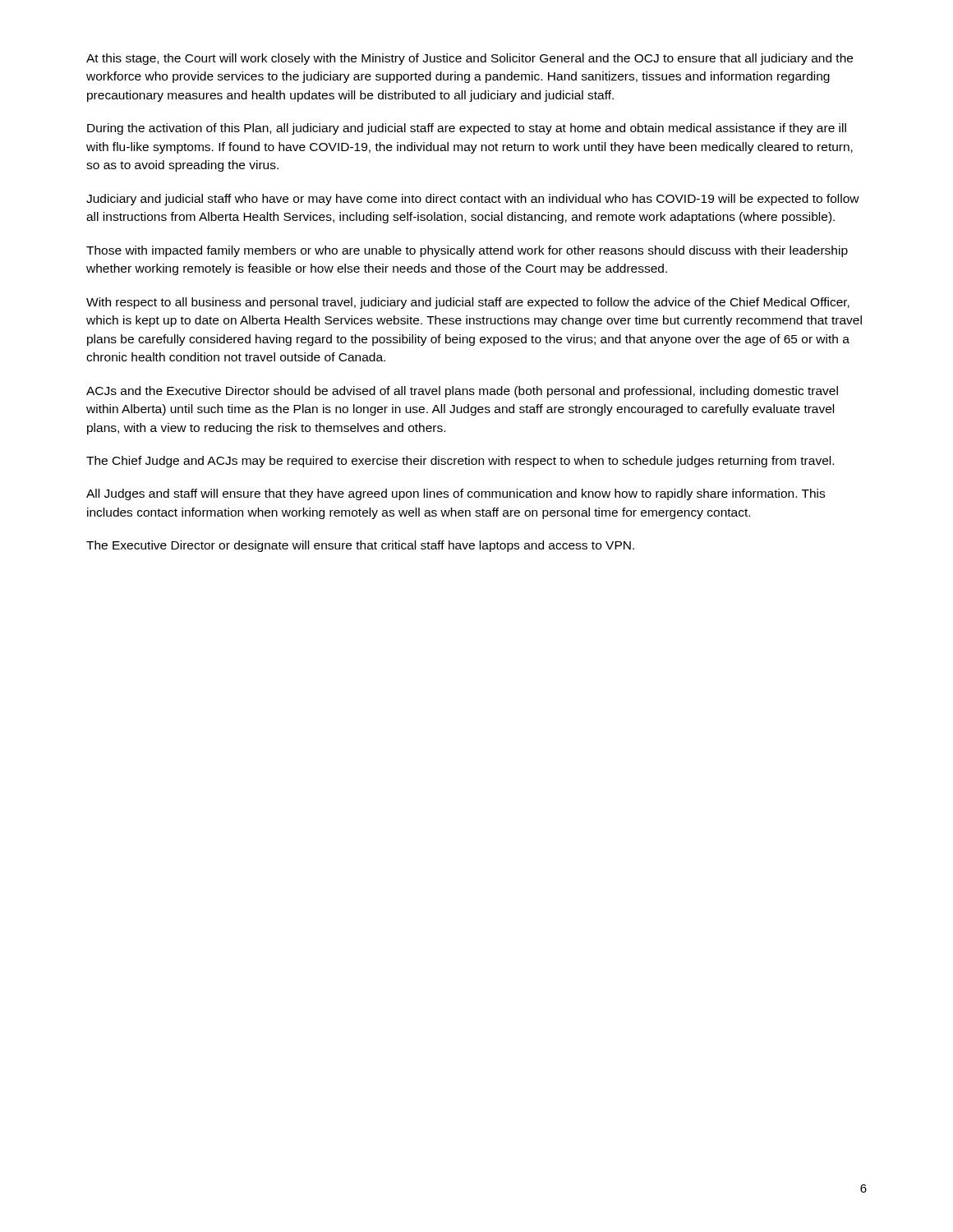Screen dimensions: 1232x953
Task: Point to the block starting "All Judges and staff will ensure that"
Action: tap(456, 503)
